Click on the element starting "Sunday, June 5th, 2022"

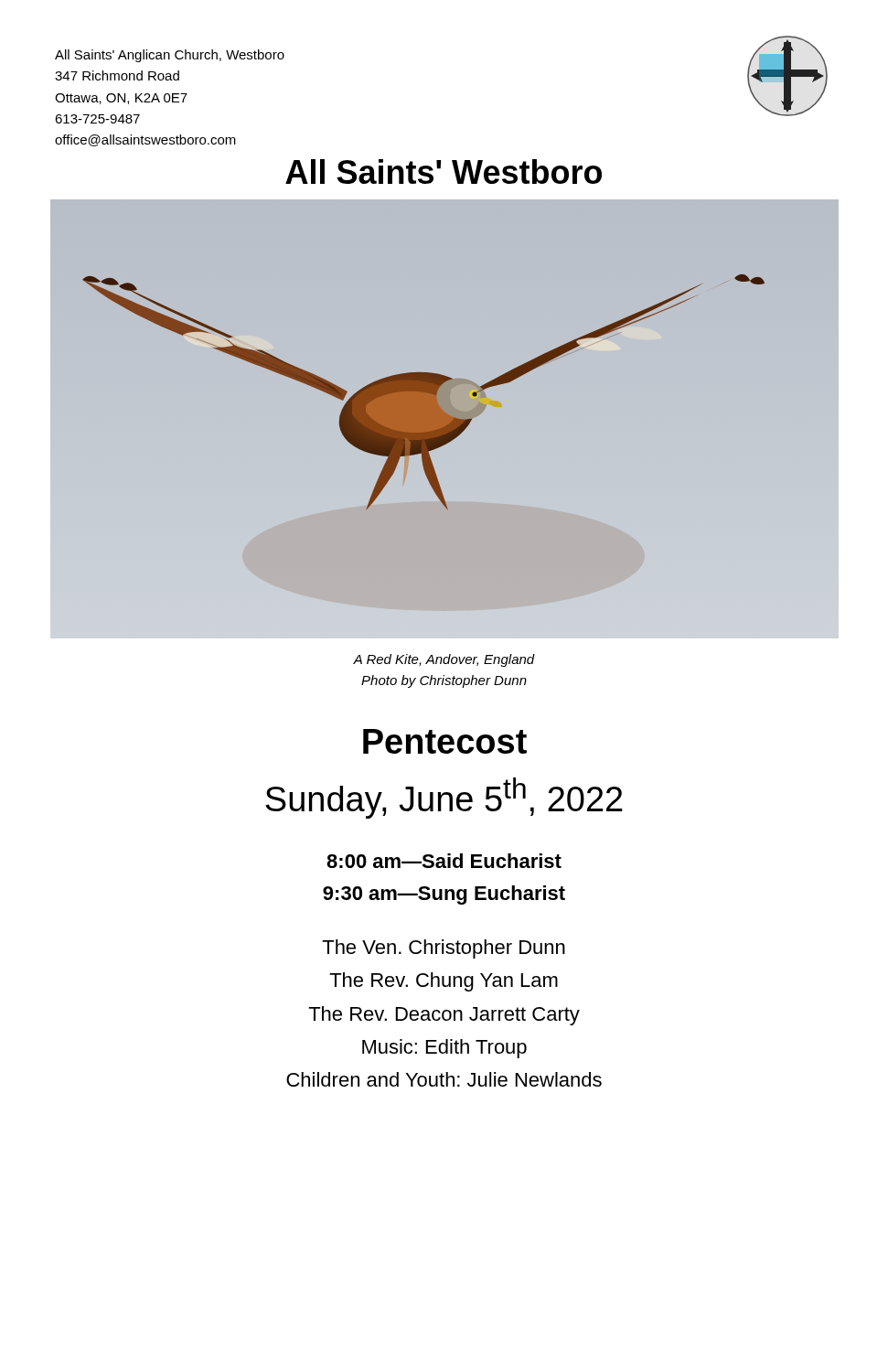pos(444,795)
